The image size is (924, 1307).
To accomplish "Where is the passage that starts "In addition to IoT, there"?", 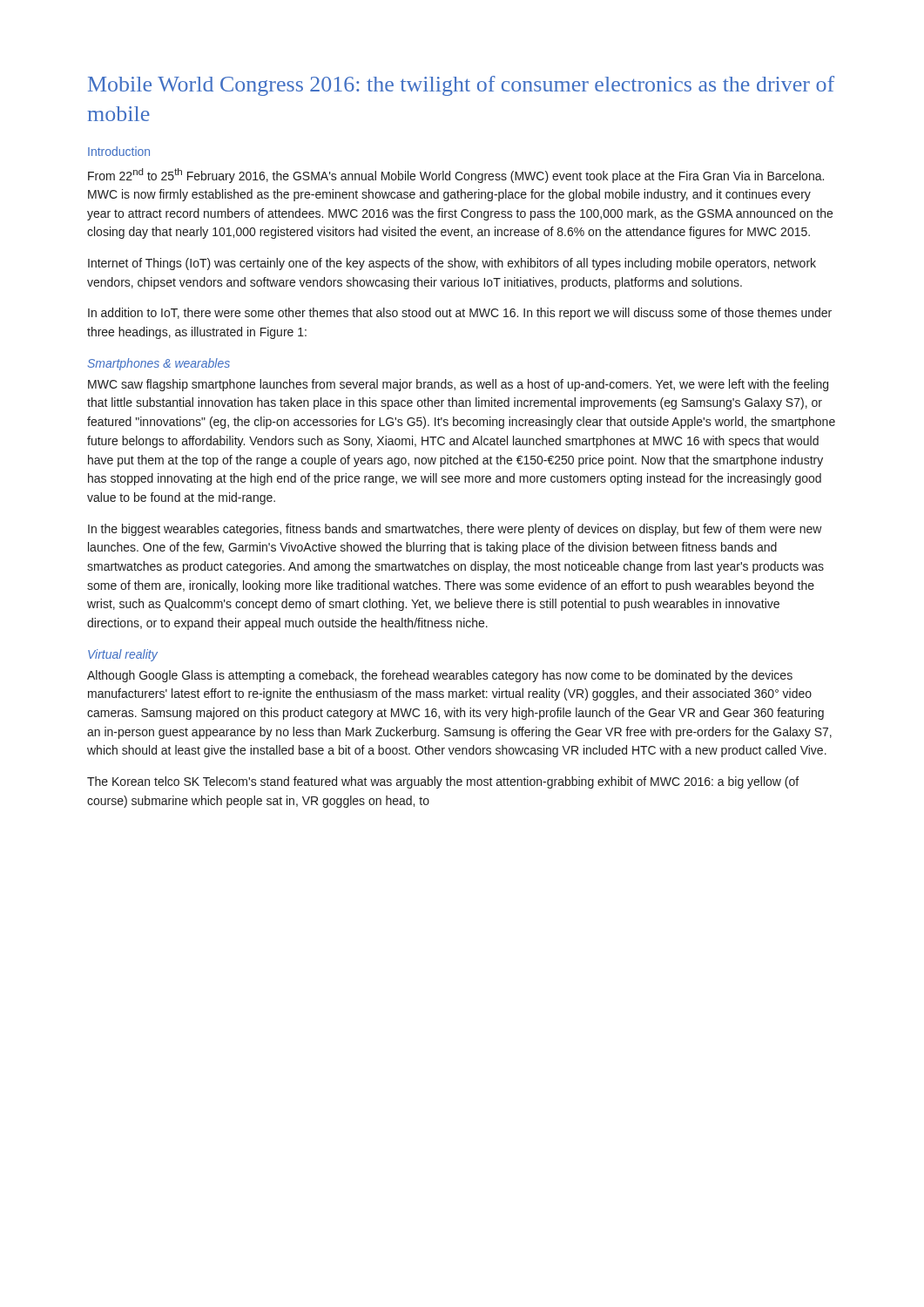I will point(460,323).
